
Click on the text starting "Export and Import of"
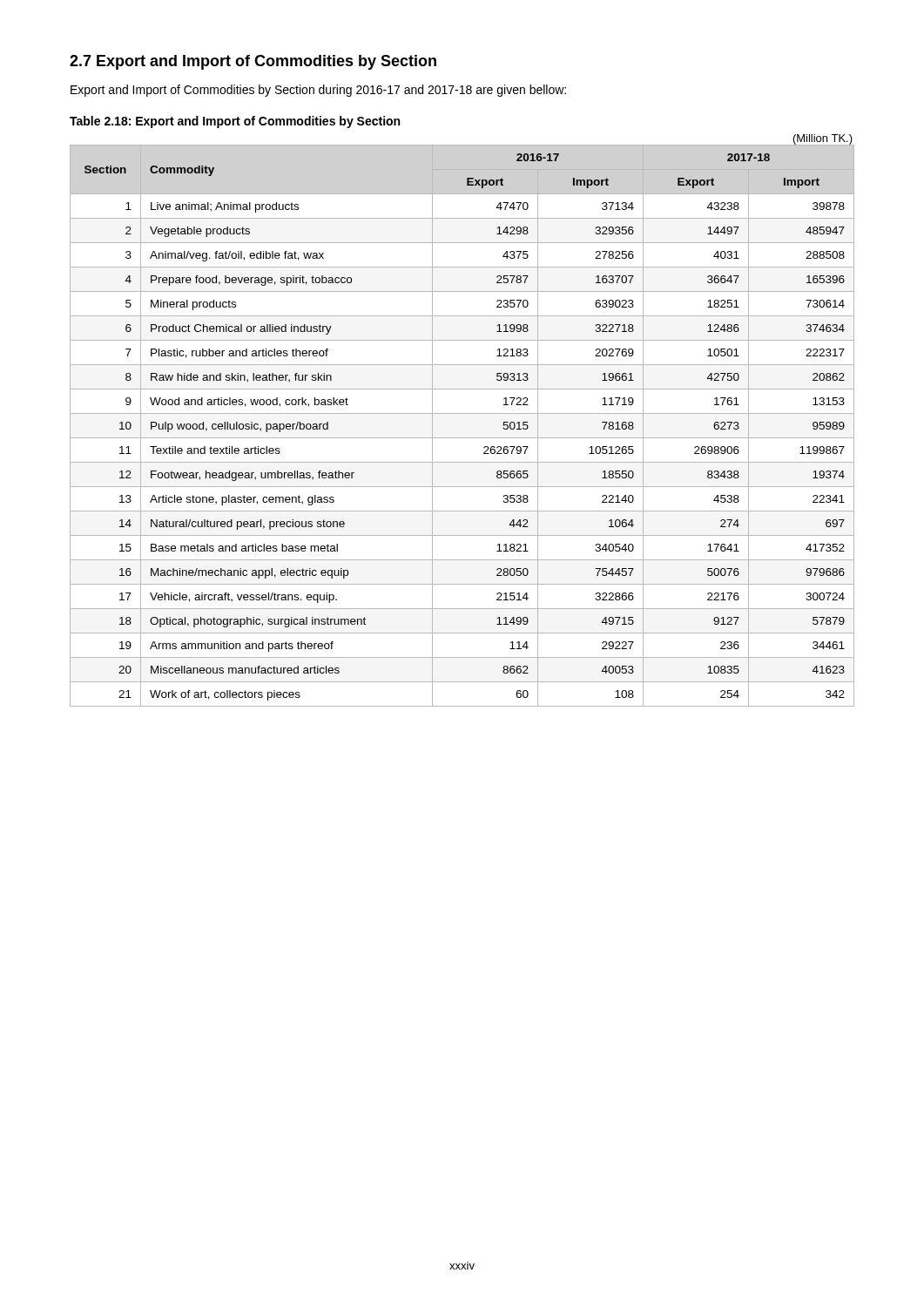pos(318,90)
